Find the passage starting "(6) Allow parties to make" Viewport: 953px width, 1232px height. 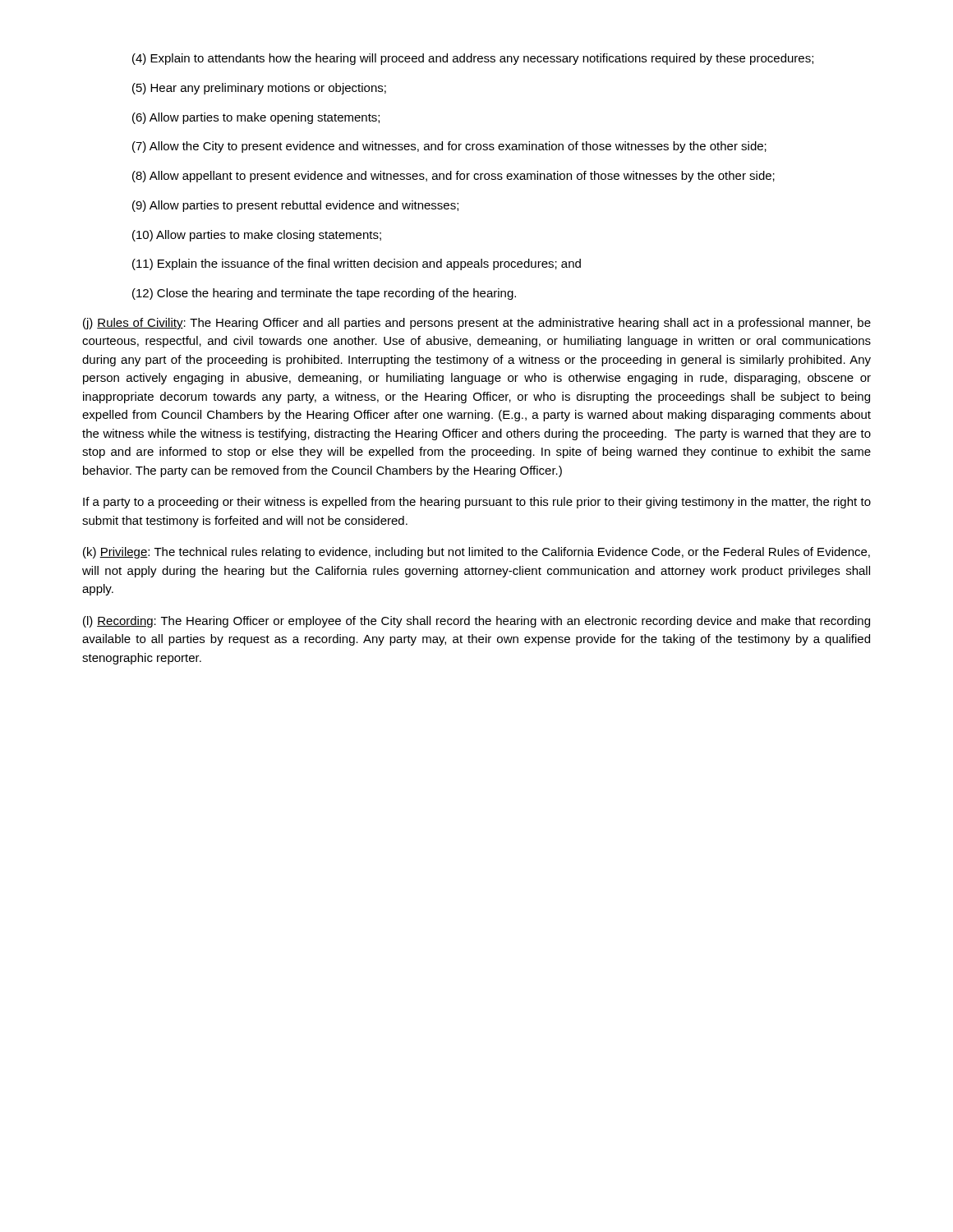point(256,117)
